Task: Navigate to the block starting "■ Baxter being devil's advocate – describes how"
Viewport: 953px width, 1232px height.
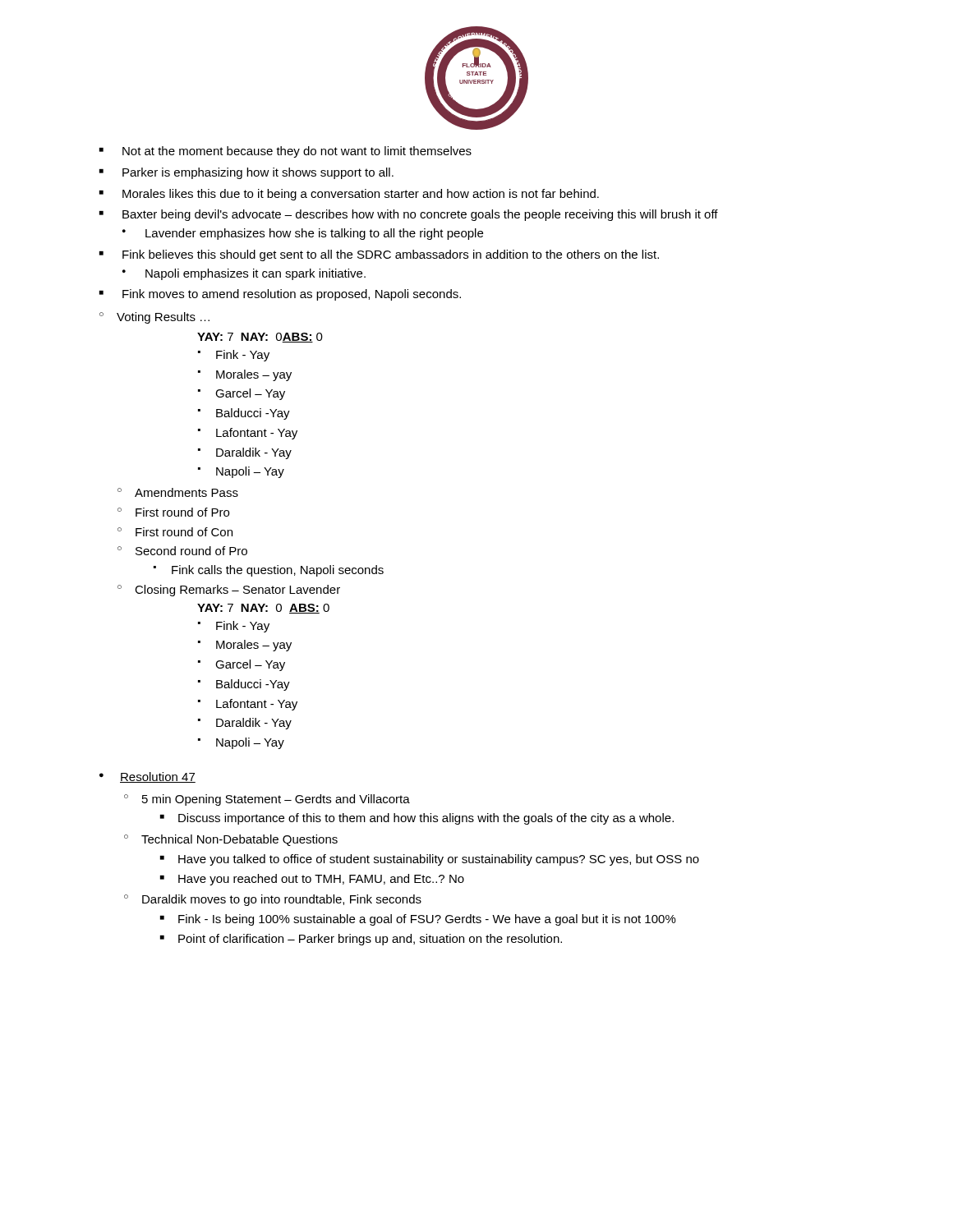Action: 408,213
